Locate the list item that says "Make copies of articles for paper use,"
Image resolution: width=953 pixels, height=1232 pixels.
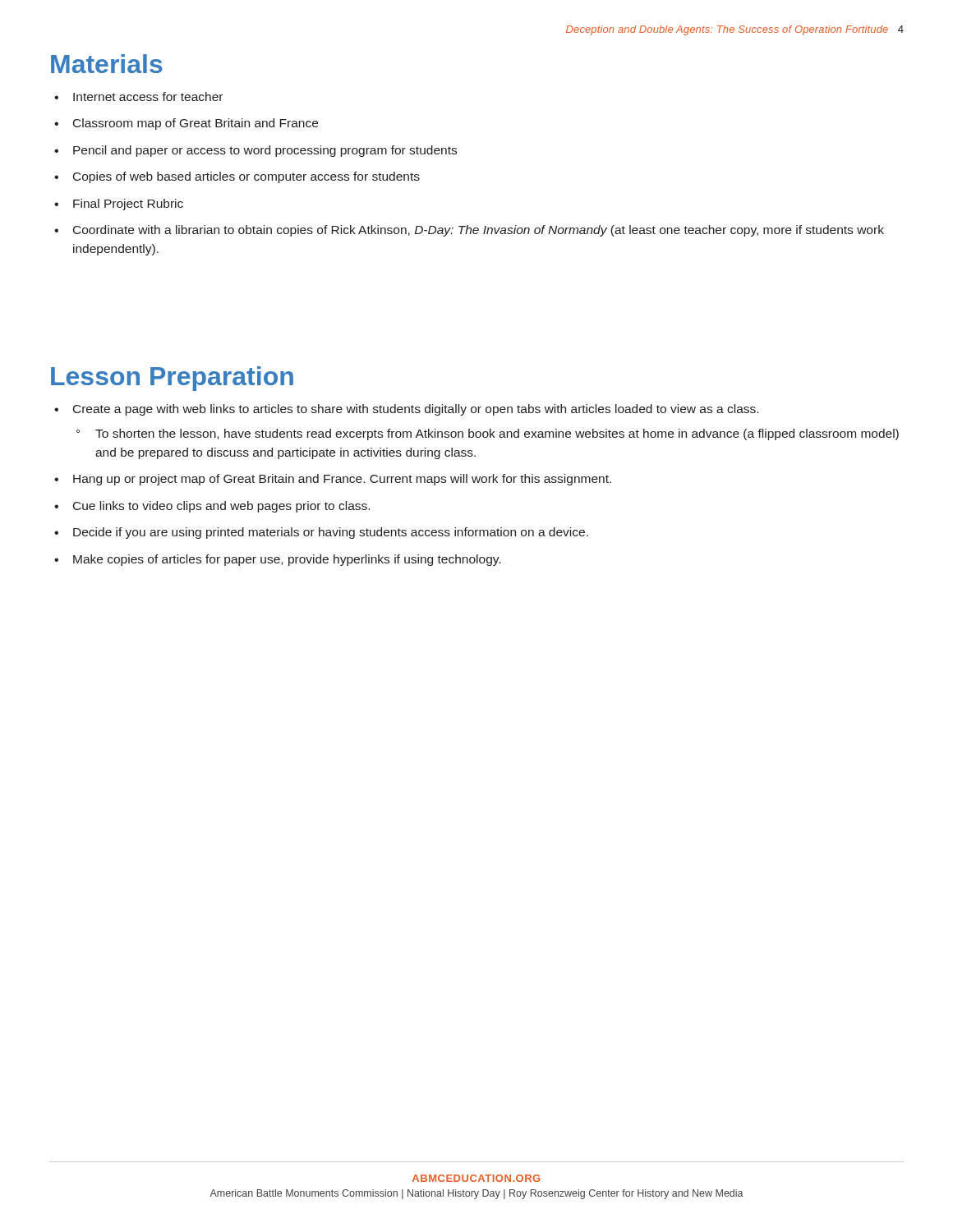pyautogui.click(x=287, y=559)
